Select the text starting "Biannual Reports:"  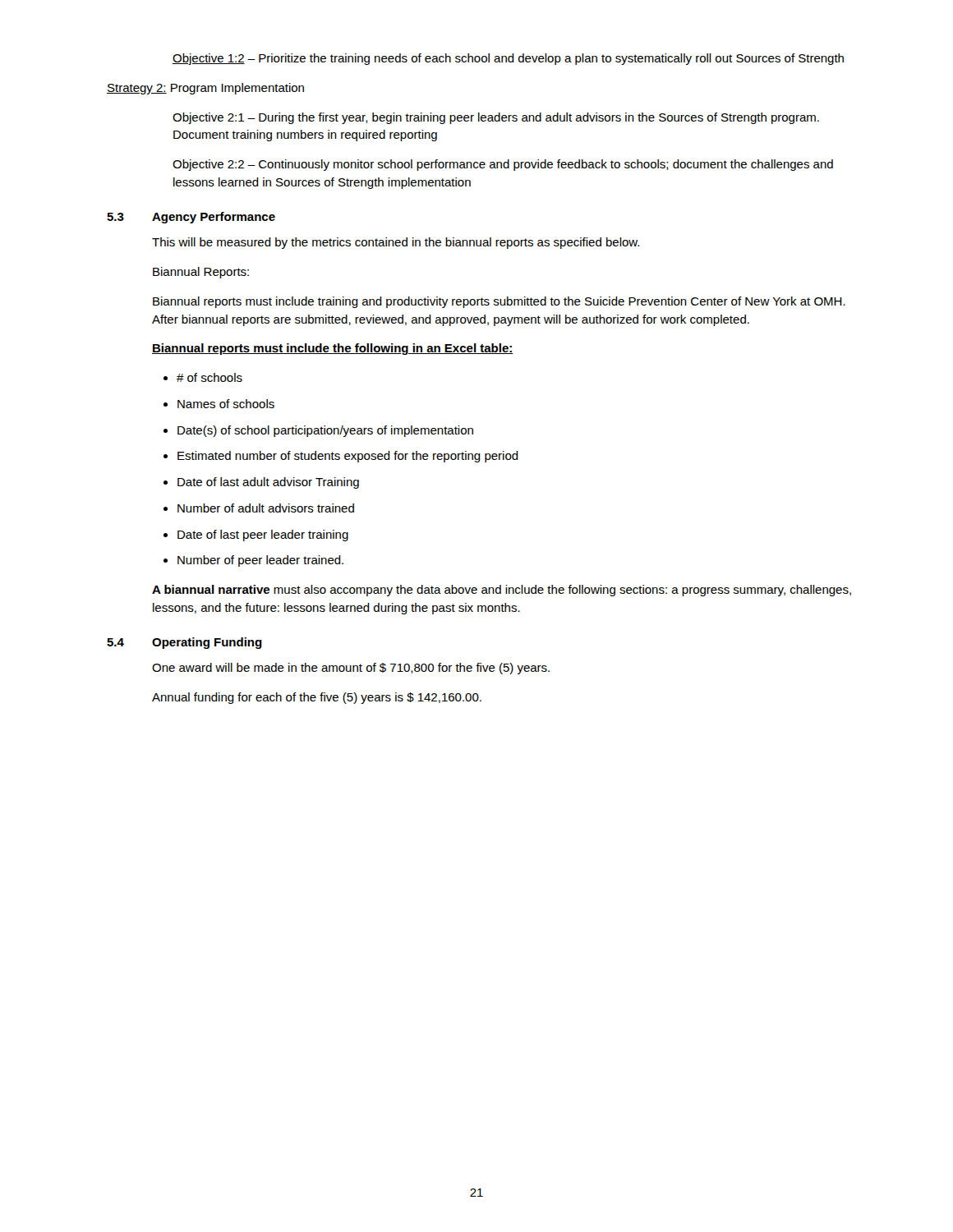tap(201, 271)
